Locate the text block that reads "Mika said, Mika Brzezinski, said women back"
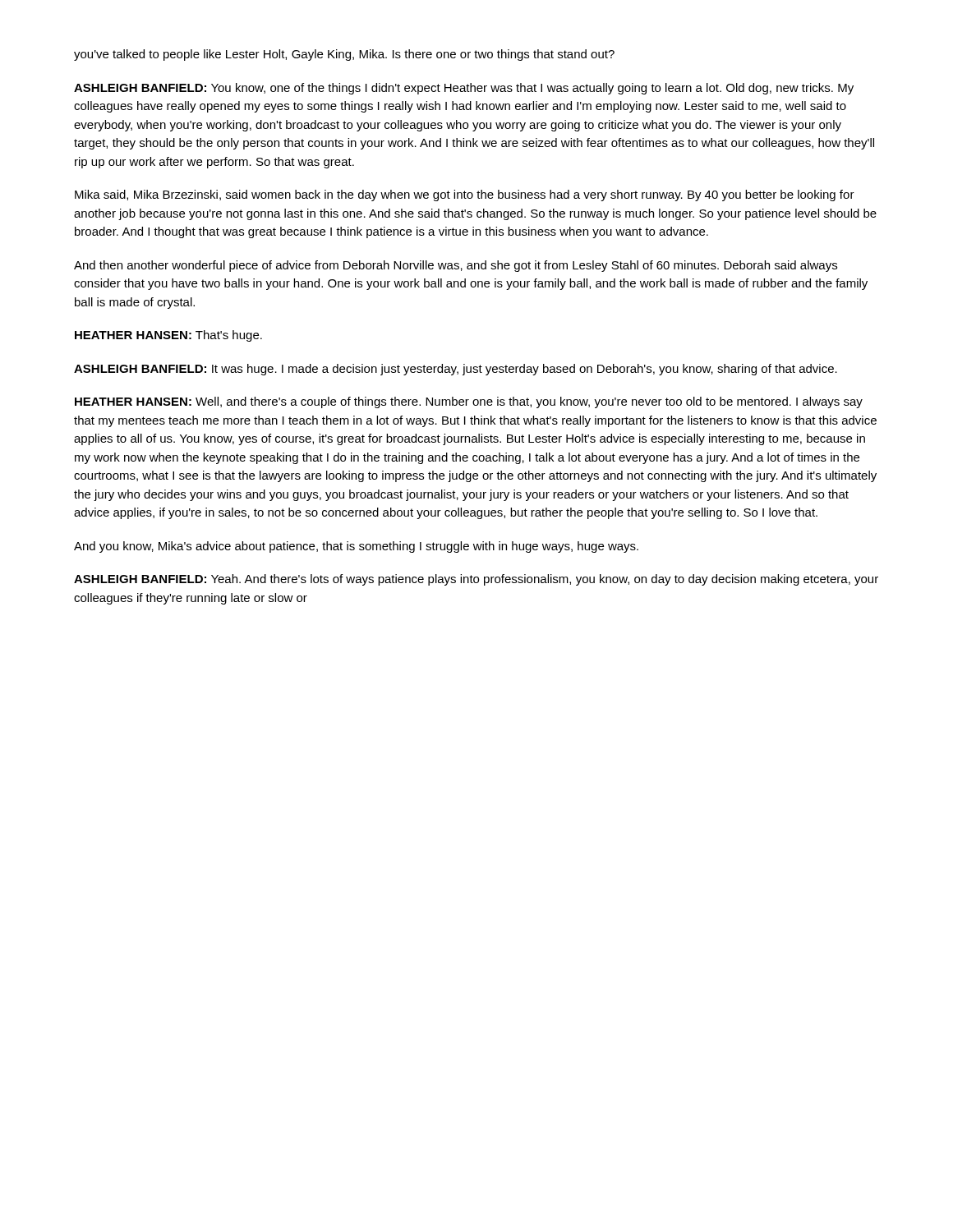Screen dimensions: 1232x953 (x=475, y=213)
